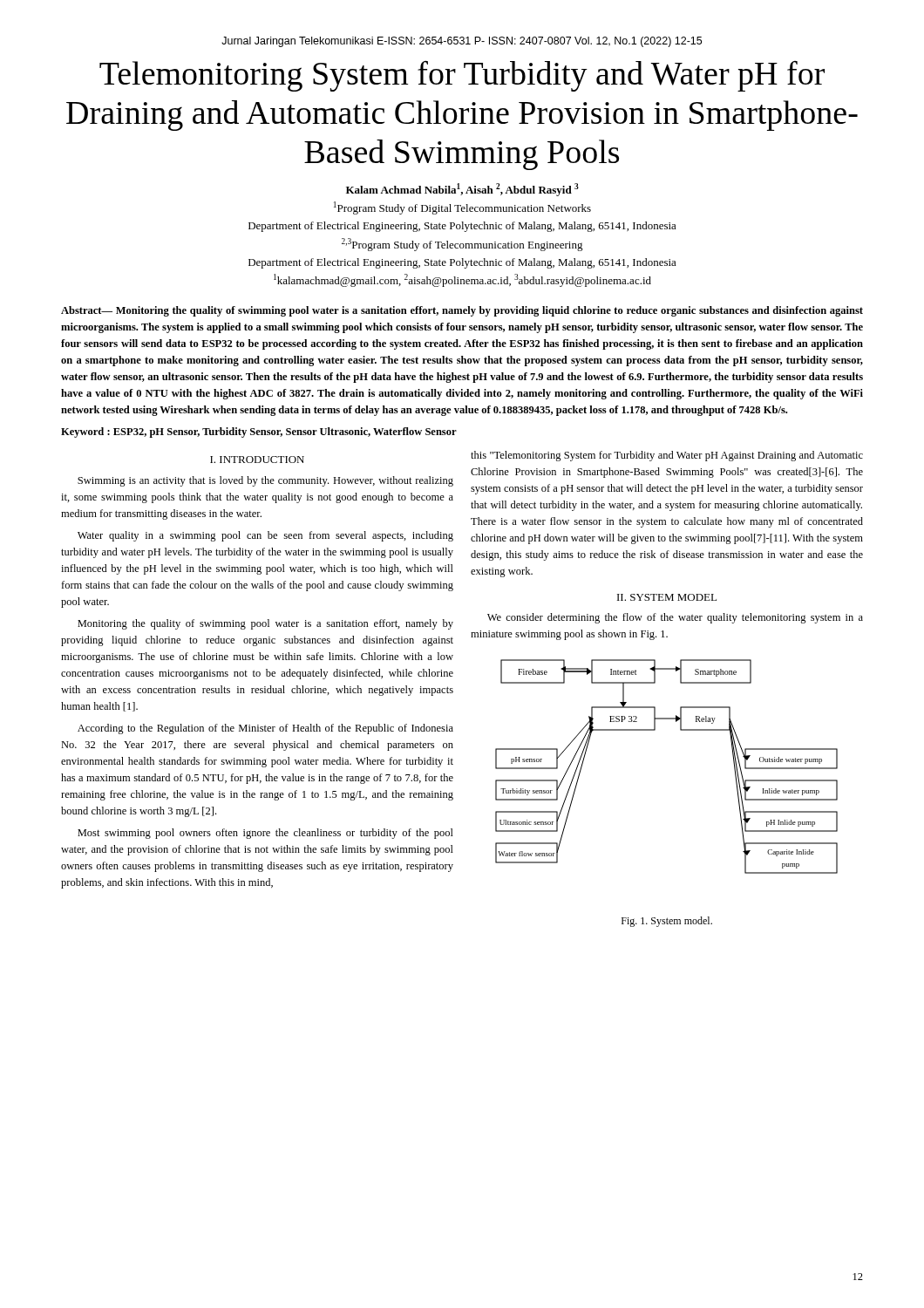Click on the text block that says "this "Telemonitoring System for Turbidity and Water pH"
924x1308 pixels.
click(x=667, y=513)
